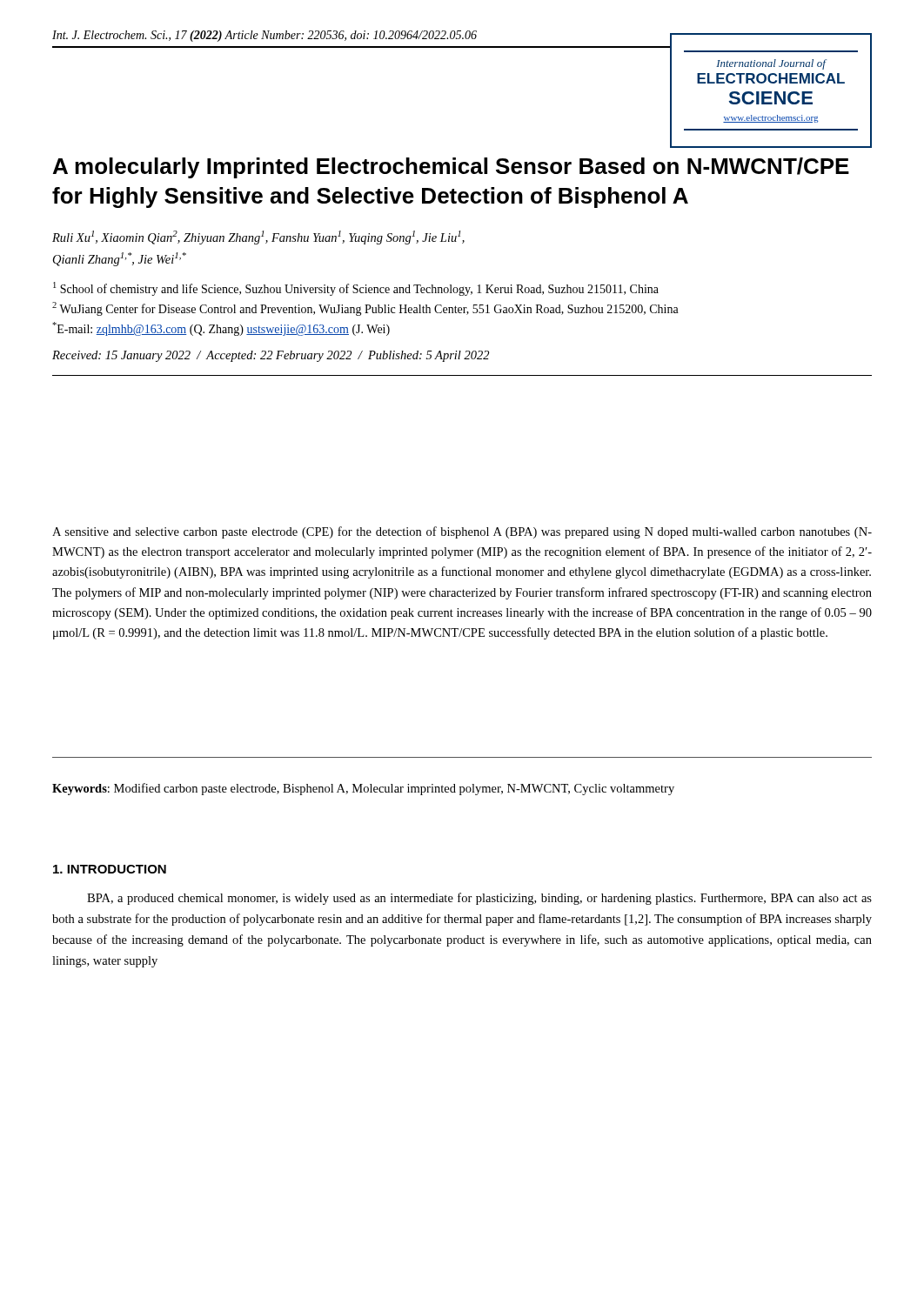Locate the text block starting "Keywords: Modified carbon"
Image resolution: width=924 pixels, height=1305 pixels.
coord(462,788)
